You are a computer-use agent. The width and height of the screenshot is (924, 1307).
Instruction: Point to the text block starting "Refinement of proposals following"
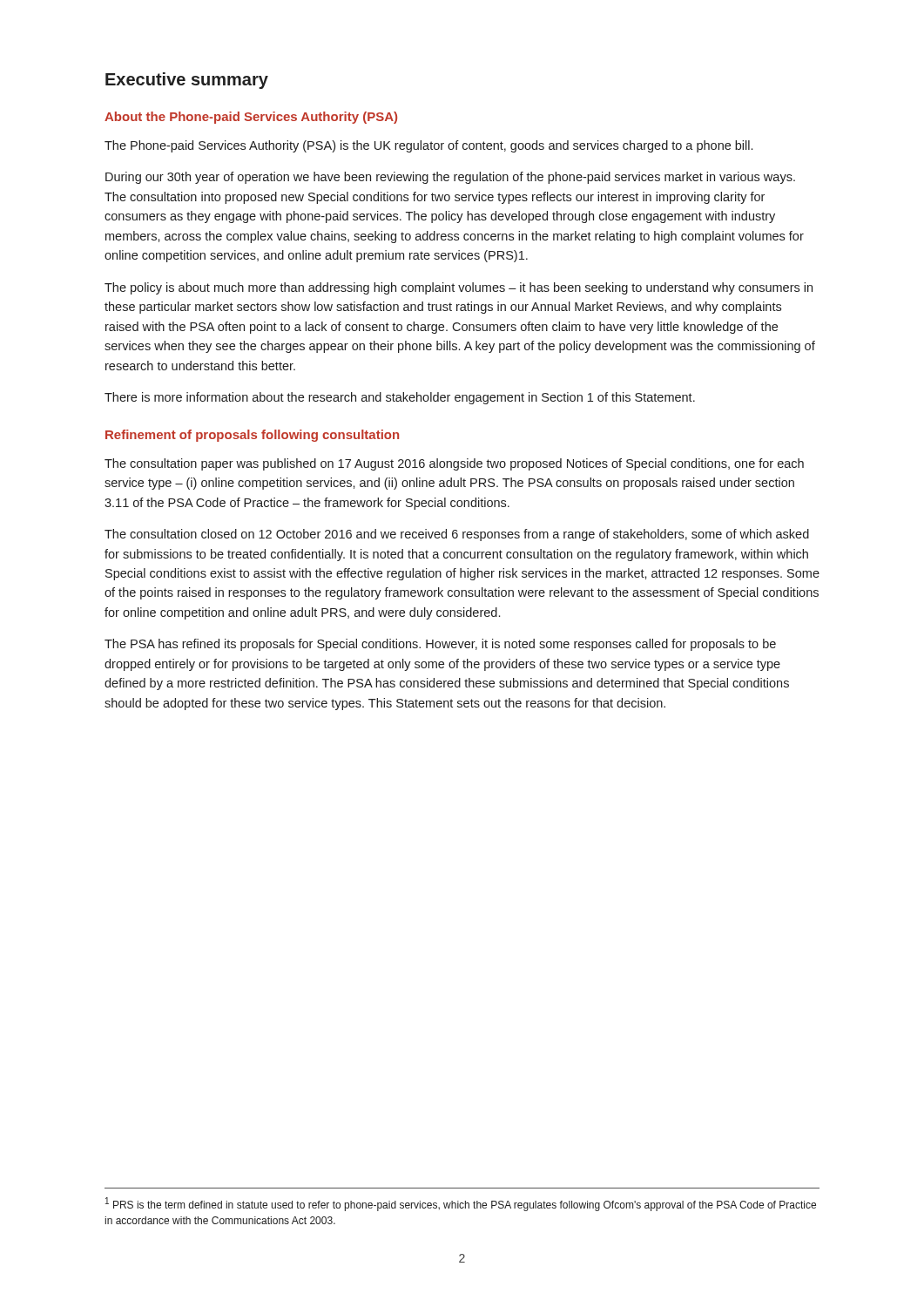[x=252, y=434]
